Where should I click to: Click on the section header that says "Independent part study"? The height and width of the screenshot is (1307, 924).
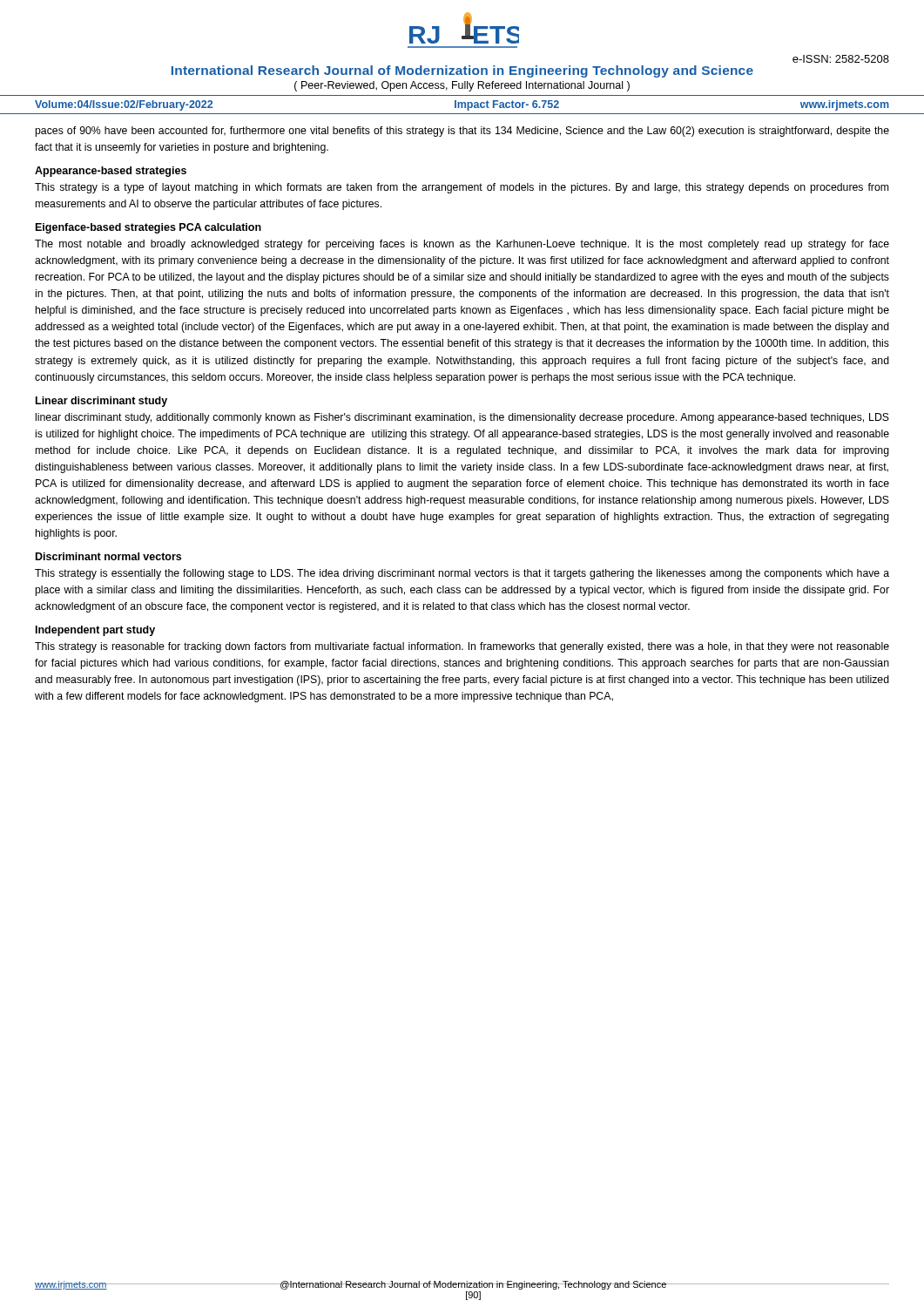[95, 630]
